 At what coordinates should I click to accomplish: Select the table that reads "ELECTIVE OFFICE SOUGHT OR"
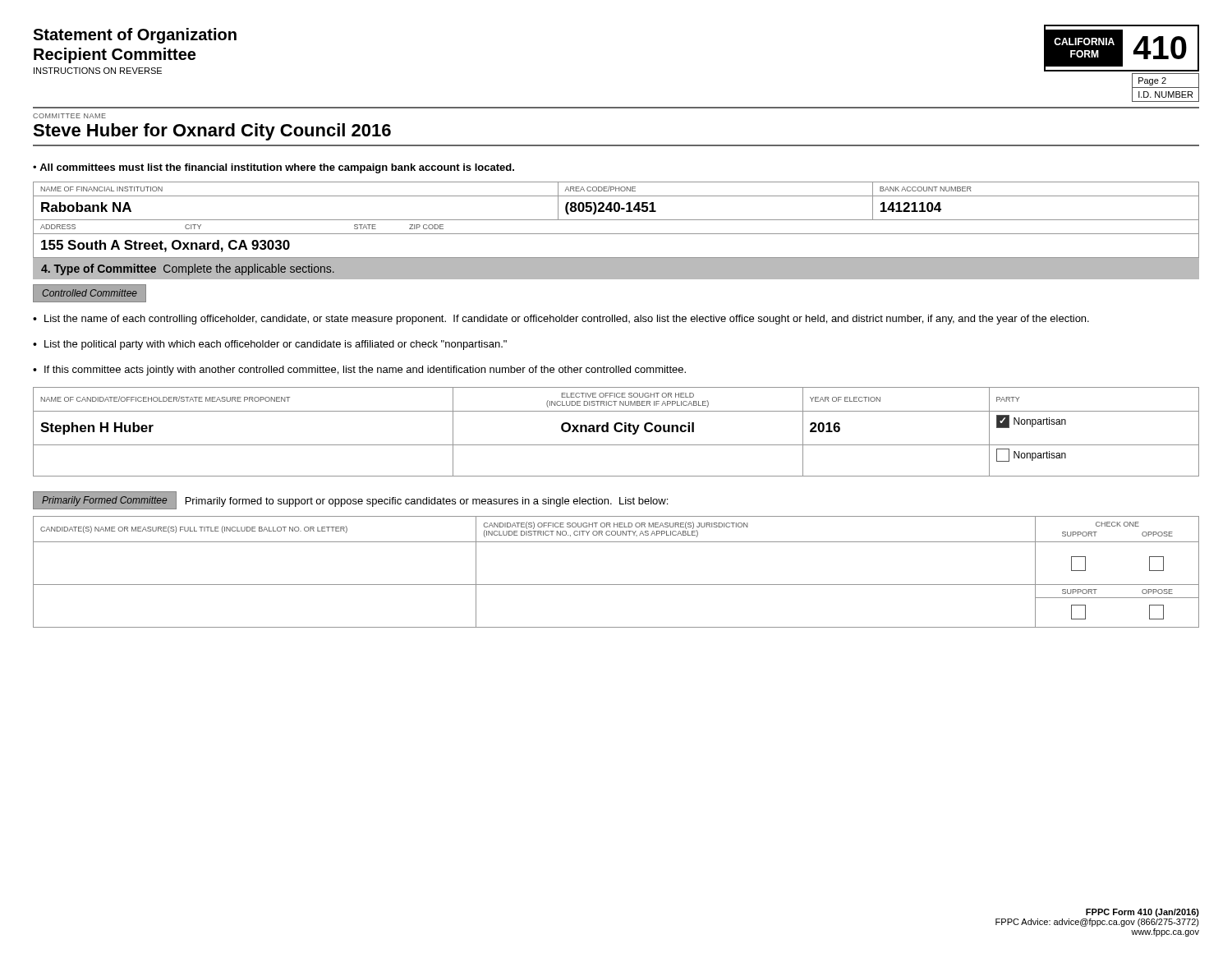(616, 432)
